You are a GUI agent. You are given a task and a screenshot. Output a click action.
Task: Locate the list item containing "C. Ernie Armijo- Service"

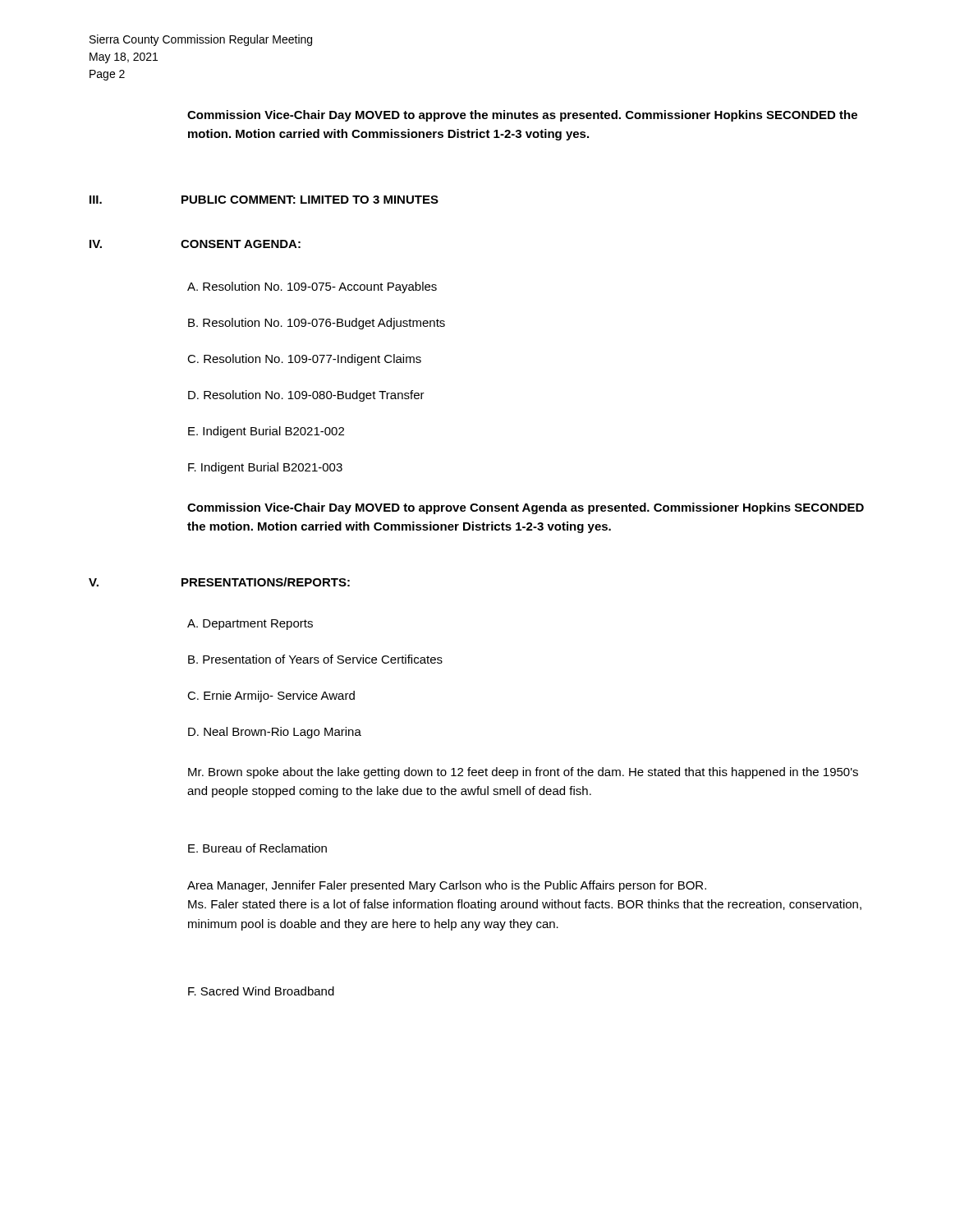tap(271, 695)
